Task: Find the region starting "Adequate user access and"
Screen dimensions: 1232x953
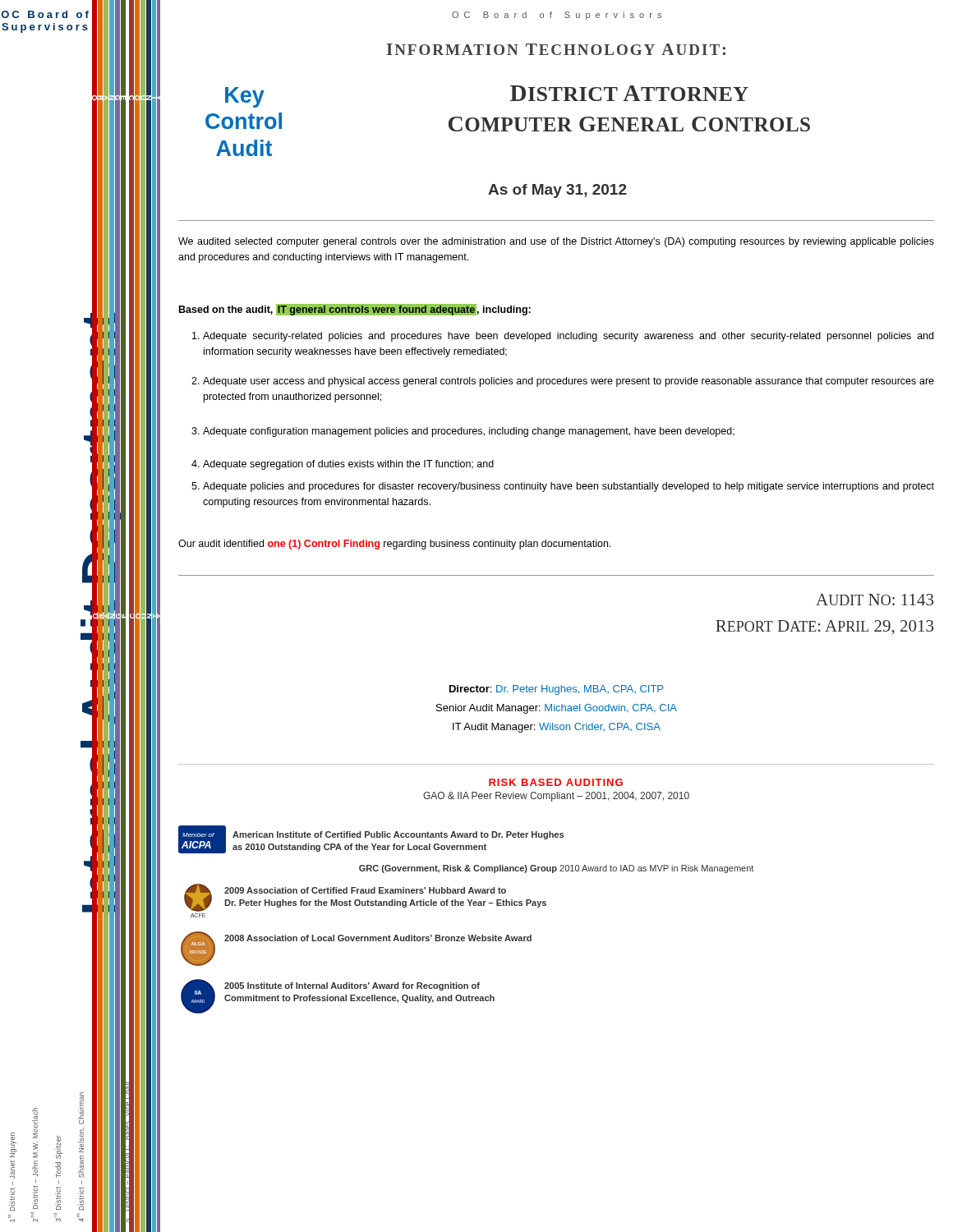Action: click(556, 390)
